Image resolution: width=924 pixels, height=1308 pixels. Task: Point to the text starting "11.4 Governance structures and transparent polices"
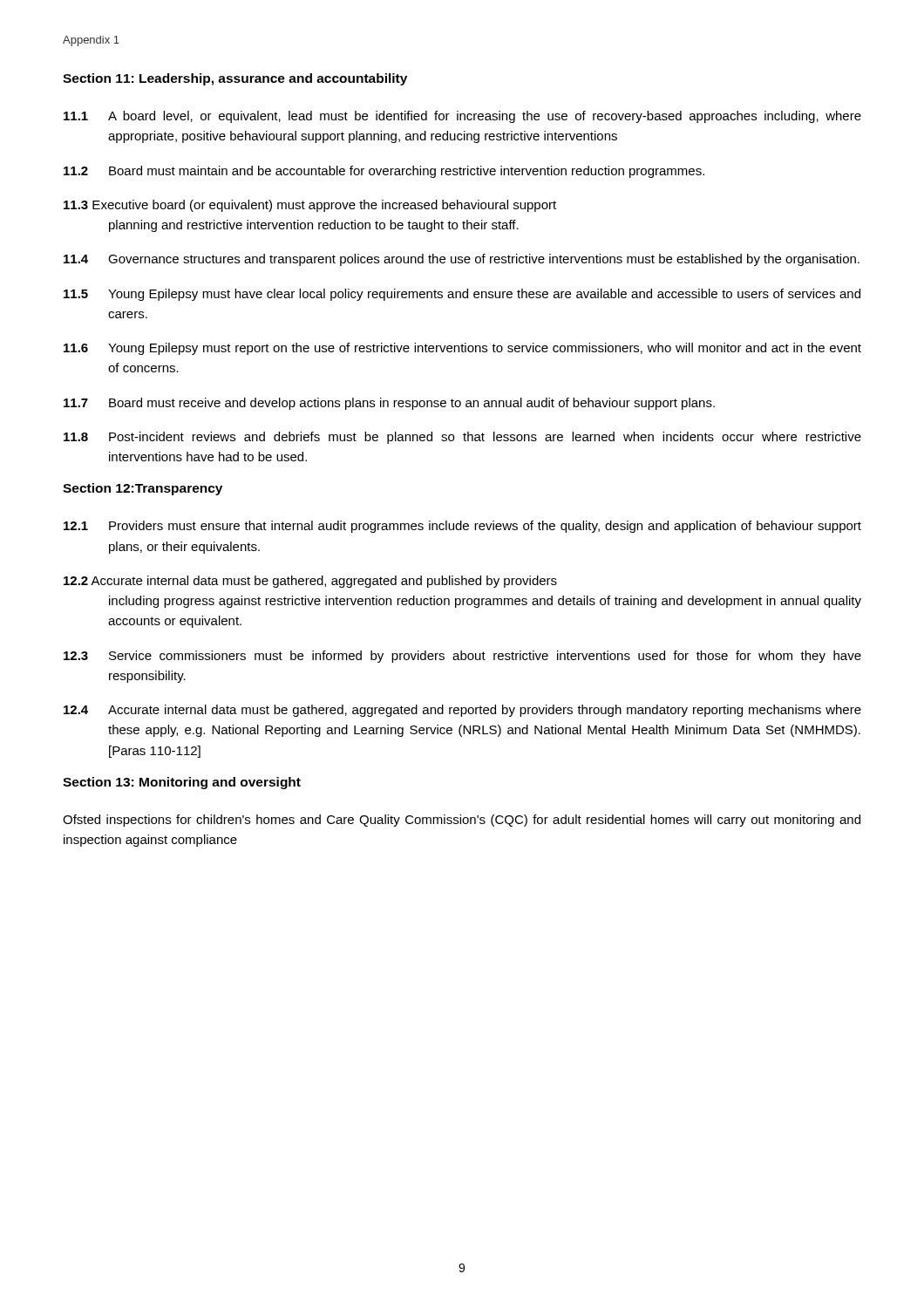[x=462, y=259]
